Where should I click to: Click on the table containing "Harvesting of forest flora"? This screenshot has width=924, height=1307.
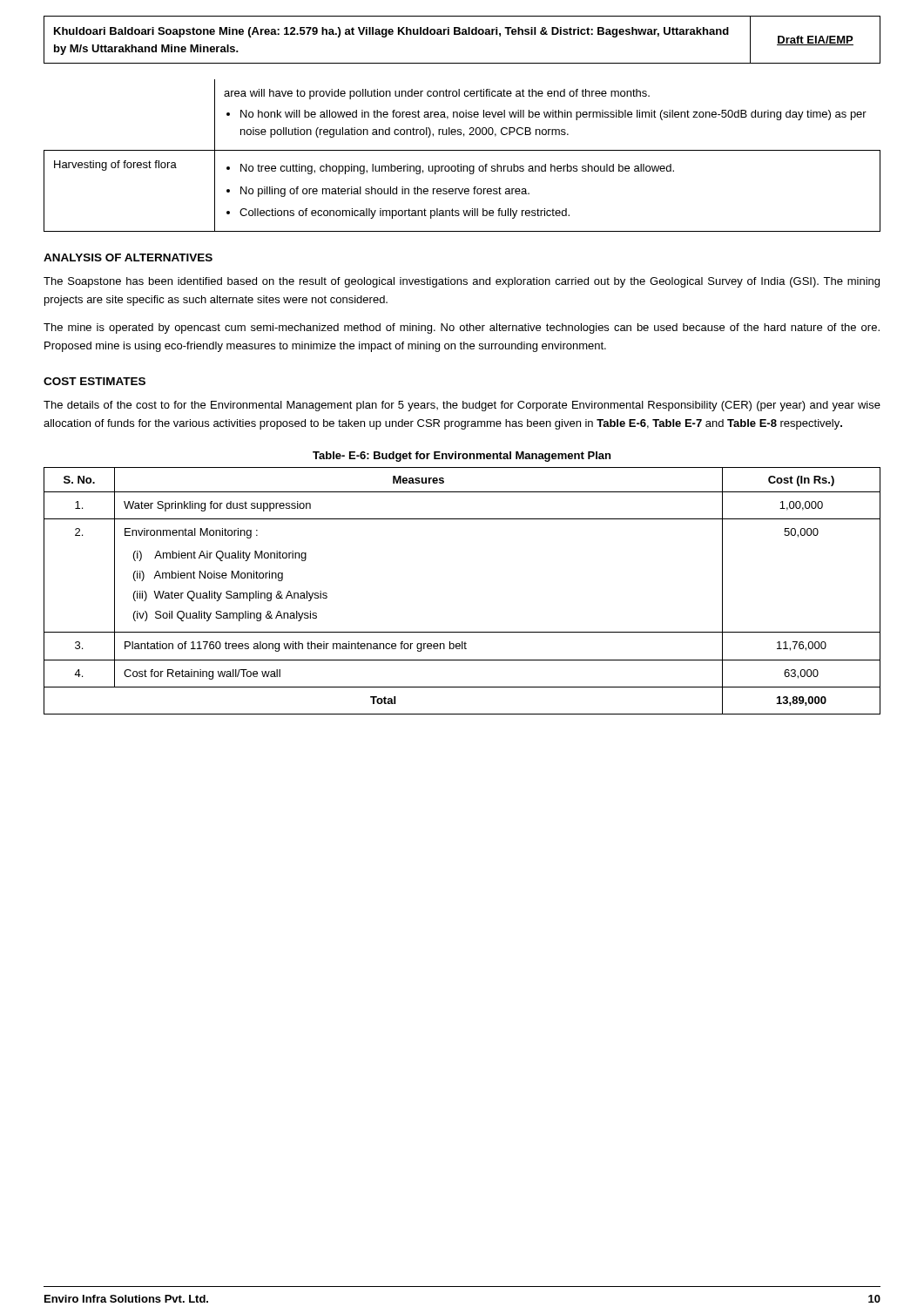point(462,155)
